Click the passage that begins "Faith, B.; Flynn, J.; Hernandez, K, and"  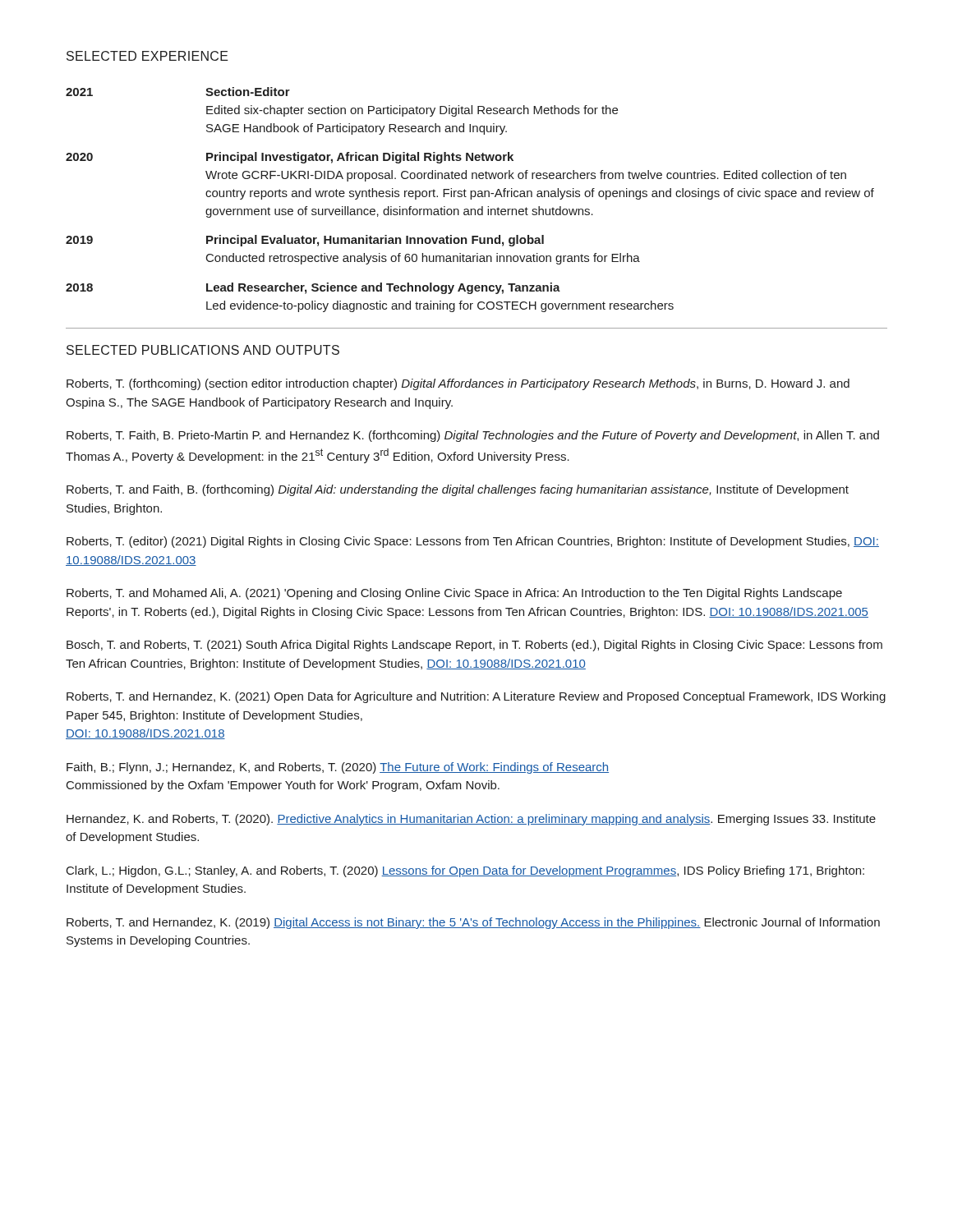click(x=337, y=776)
